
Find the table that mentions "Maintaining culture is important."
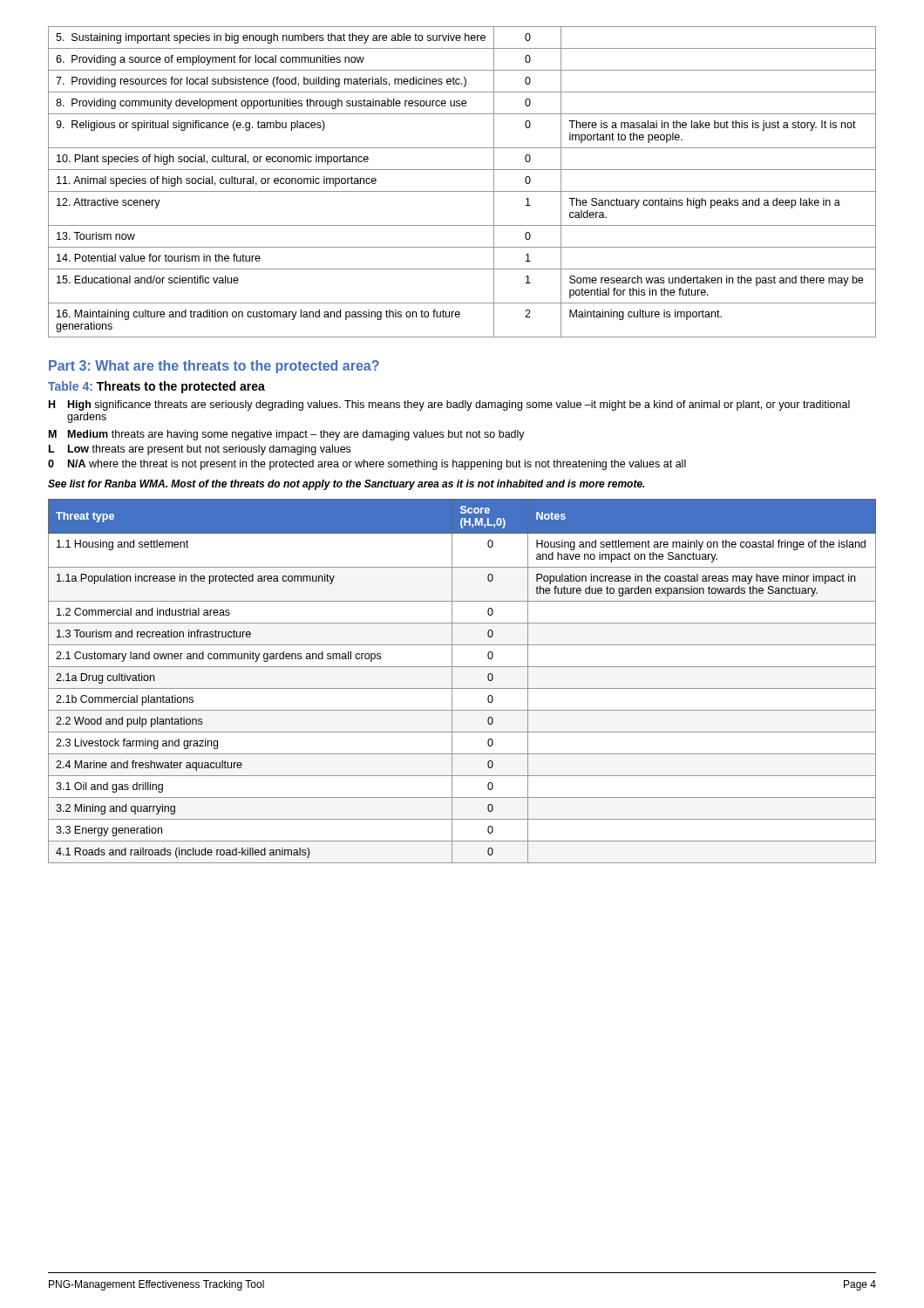point(462,182)
